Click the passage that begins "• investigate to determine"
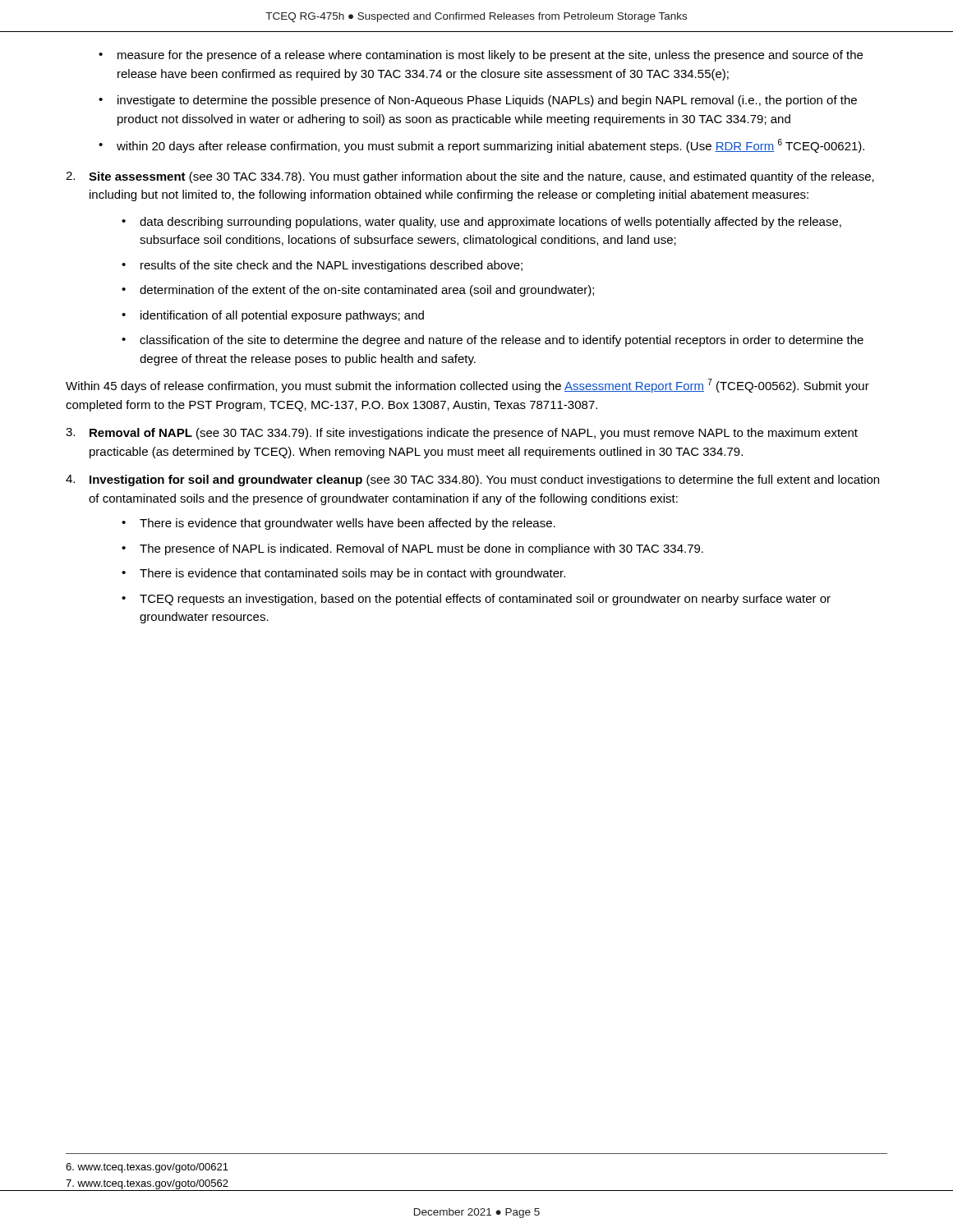This screenshot has height=1232, width=953. 493,110
